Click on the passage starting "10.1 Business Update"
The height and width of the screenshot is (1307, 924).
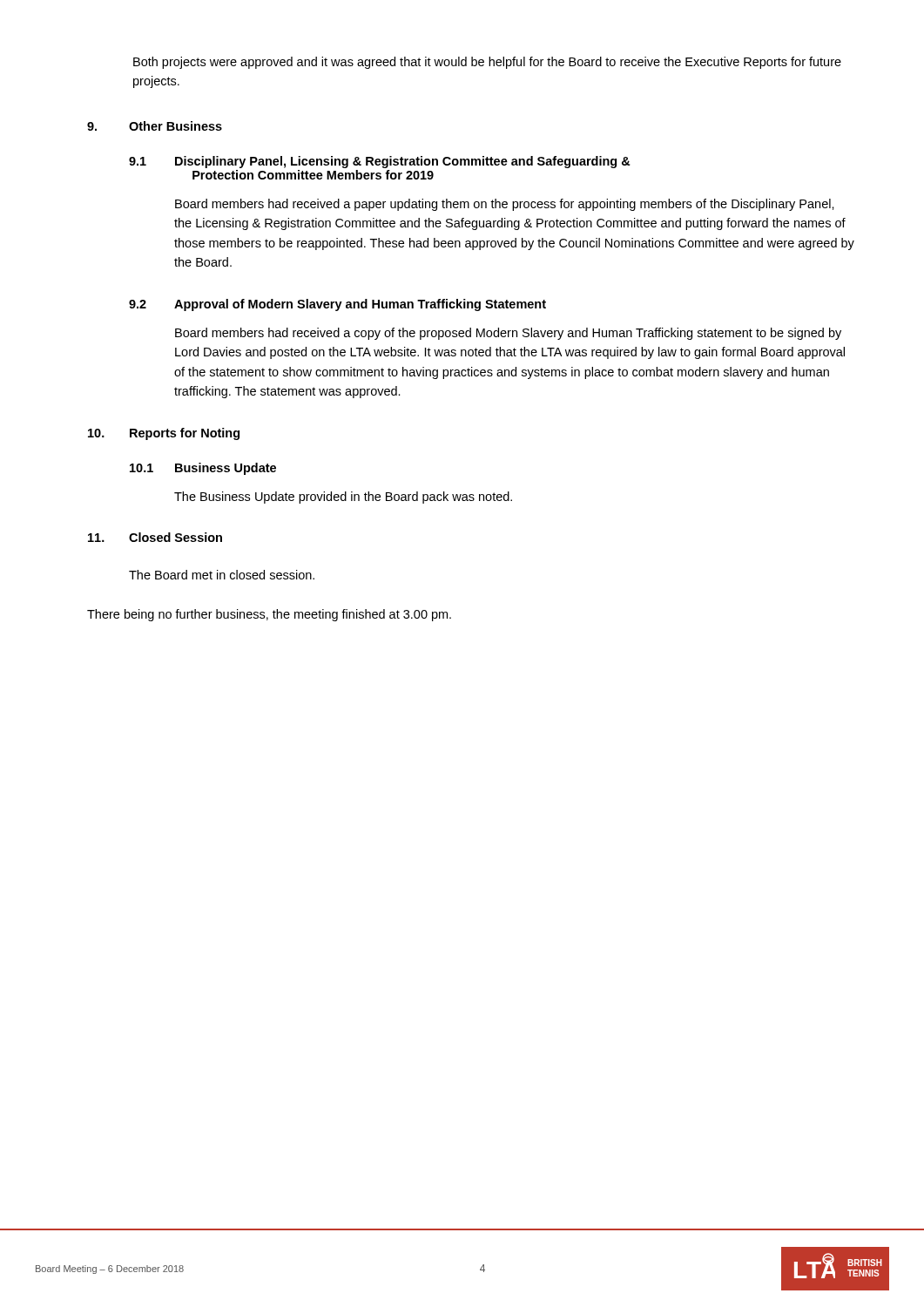click(x=203, y=468)
